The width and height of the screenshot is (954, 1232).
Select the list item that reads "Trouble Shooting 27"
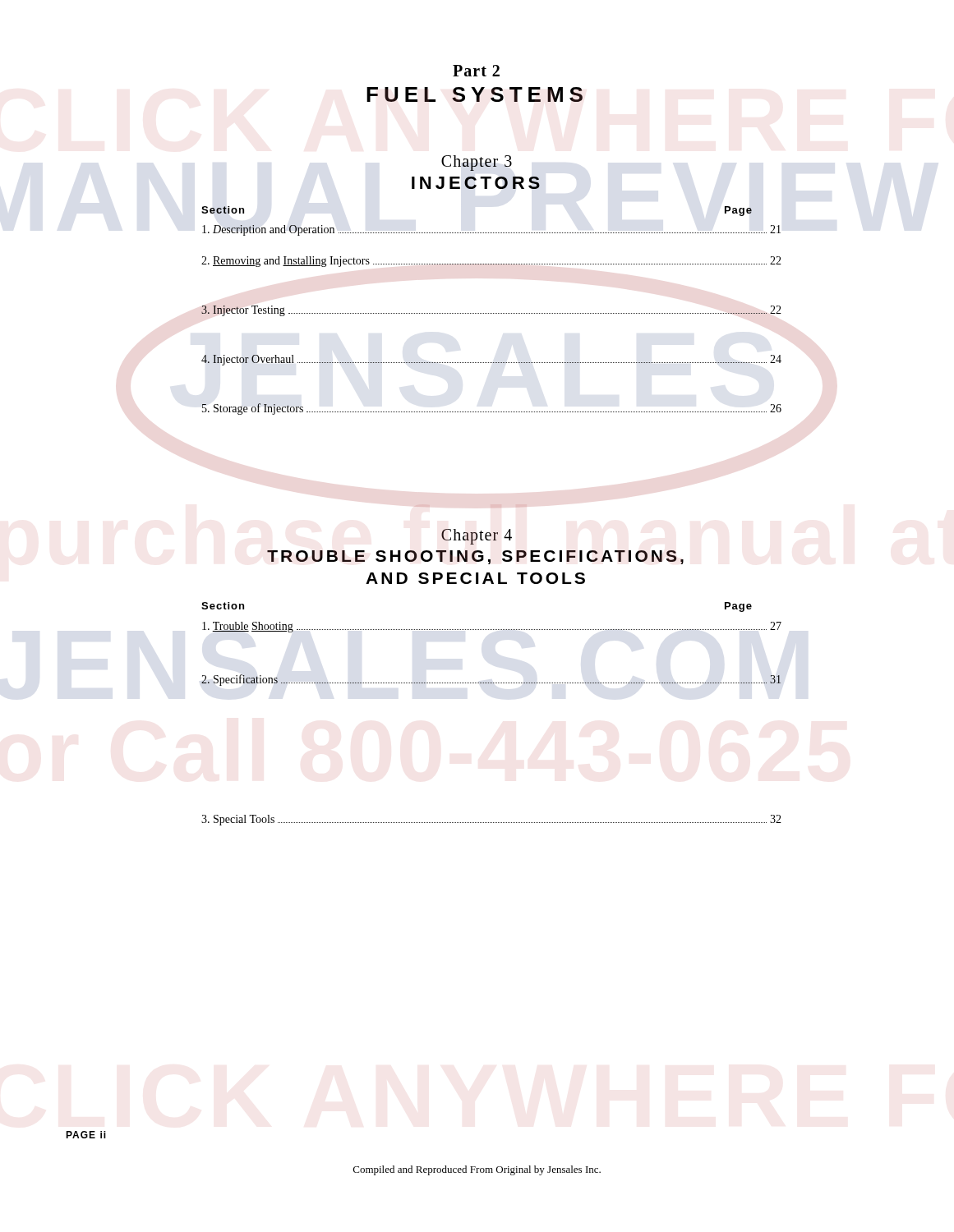491,627
